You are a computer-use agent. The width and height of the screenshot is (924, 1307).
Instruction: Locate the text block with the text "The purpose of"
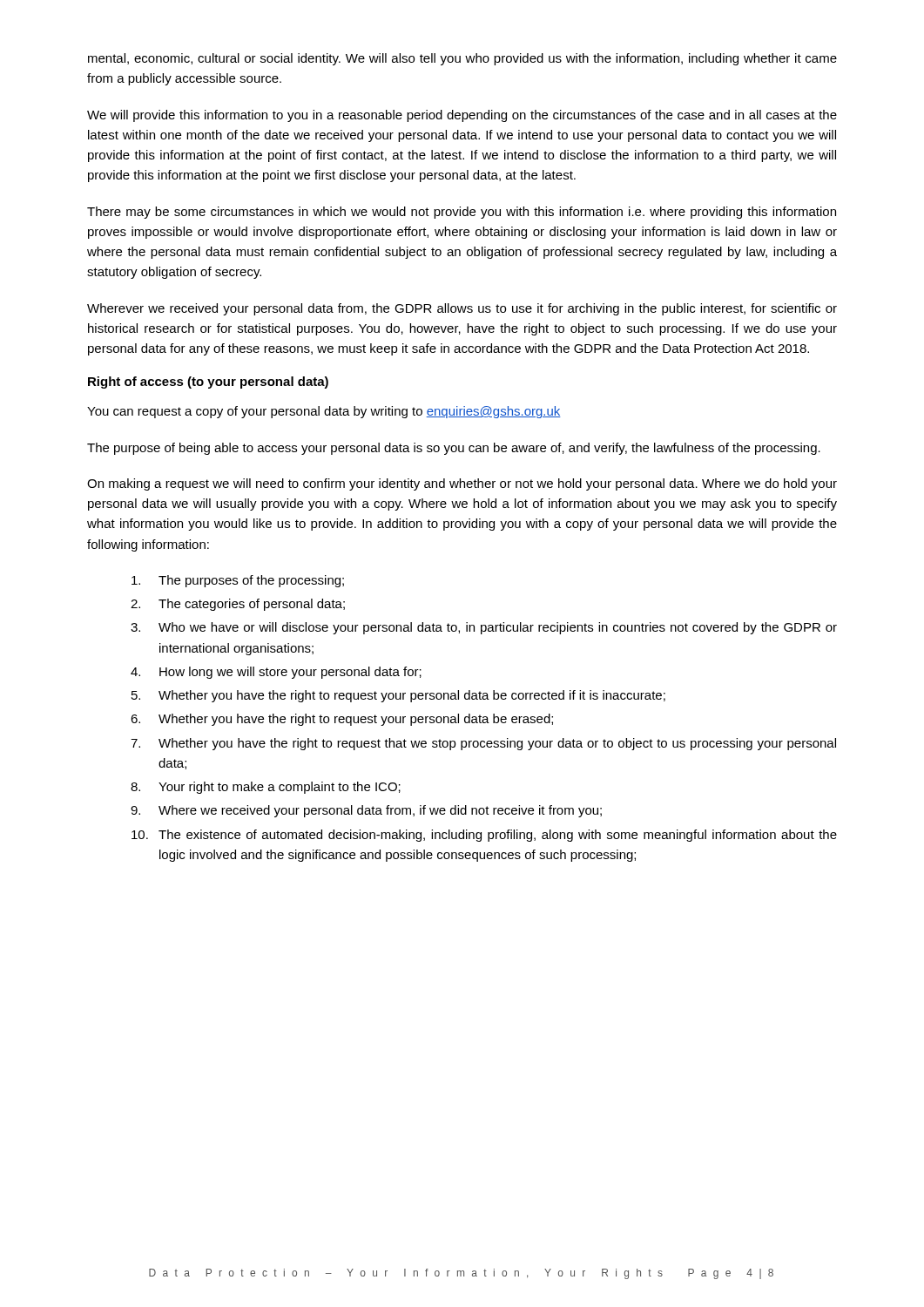click(454, 447)
